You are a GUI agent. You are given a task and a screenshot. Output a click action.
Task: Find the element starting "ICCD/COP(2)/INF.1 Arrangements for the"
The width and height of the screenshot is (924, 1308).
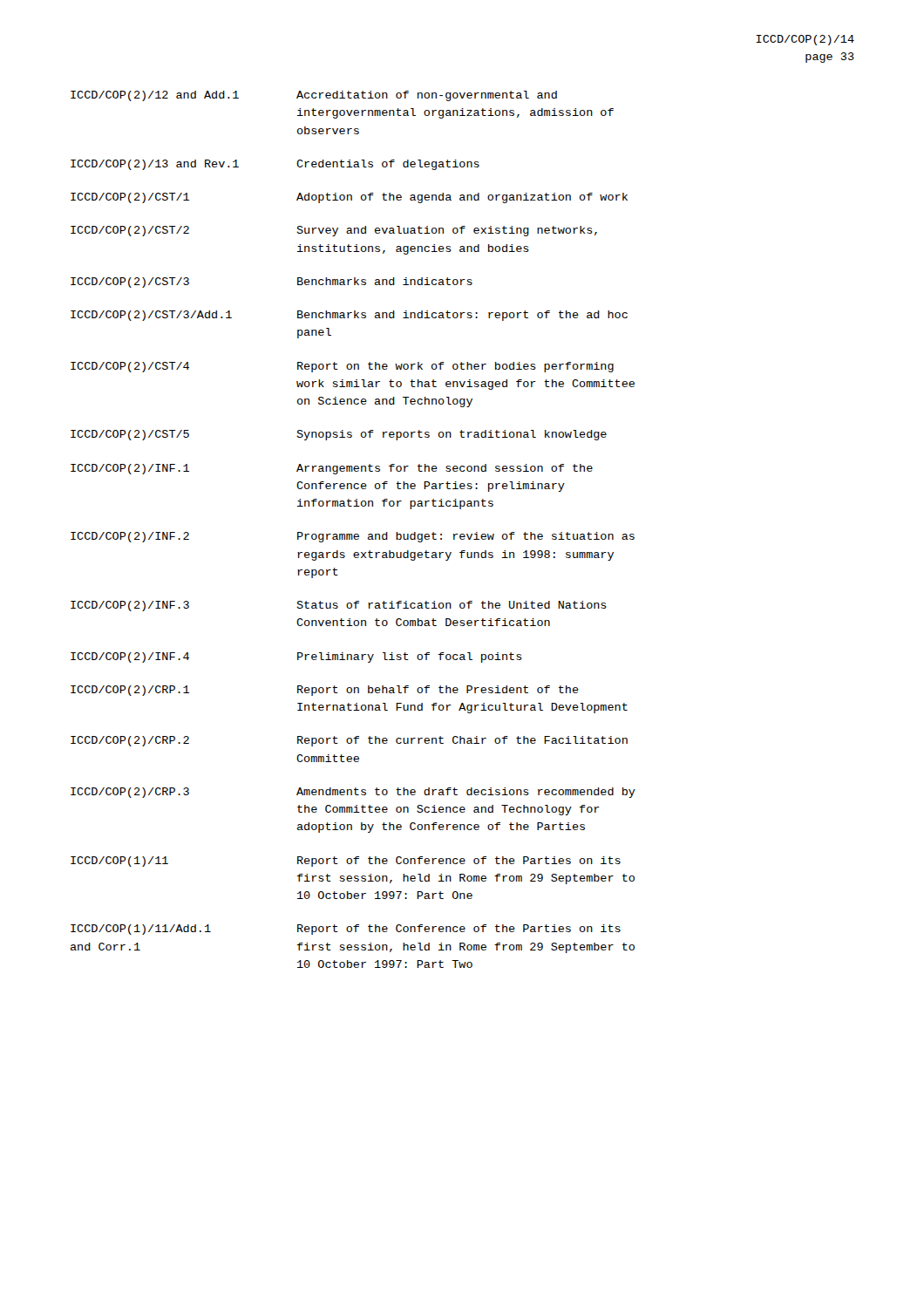tap(462, 487)
